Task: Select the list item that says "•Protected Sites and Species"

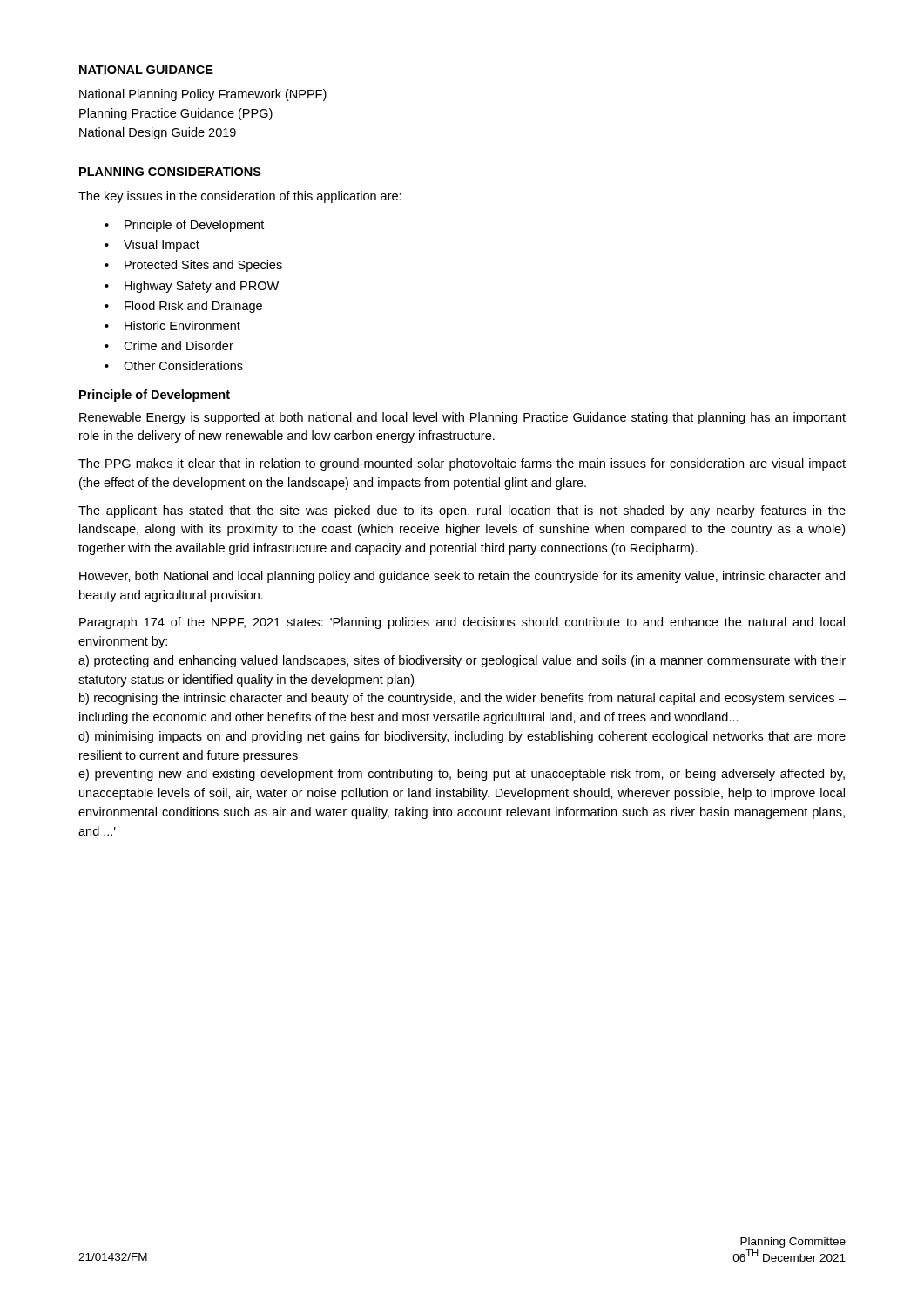Action: pos(193,266)
